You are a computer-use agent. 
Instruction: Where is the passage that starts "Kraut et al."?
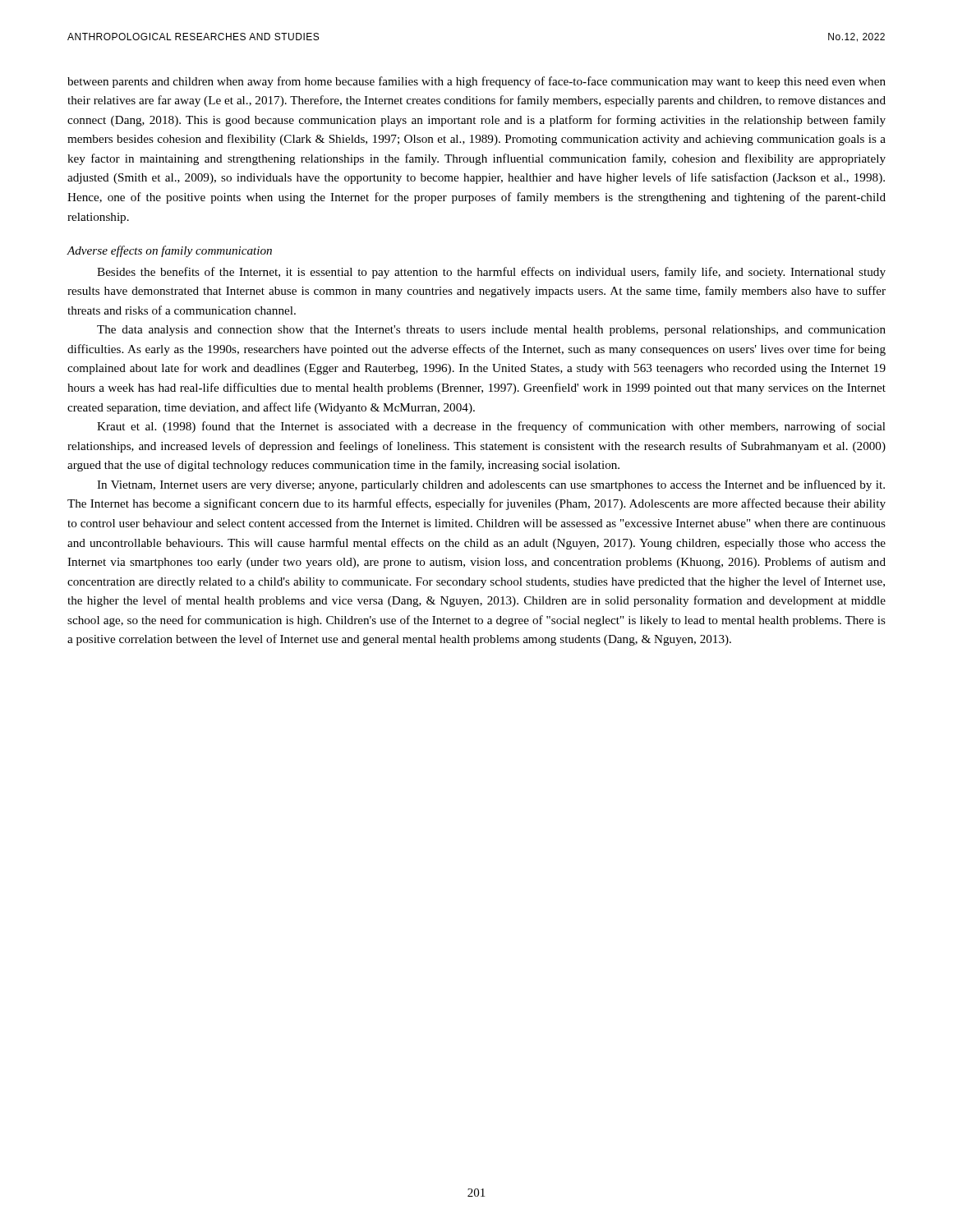pos(476,446)
